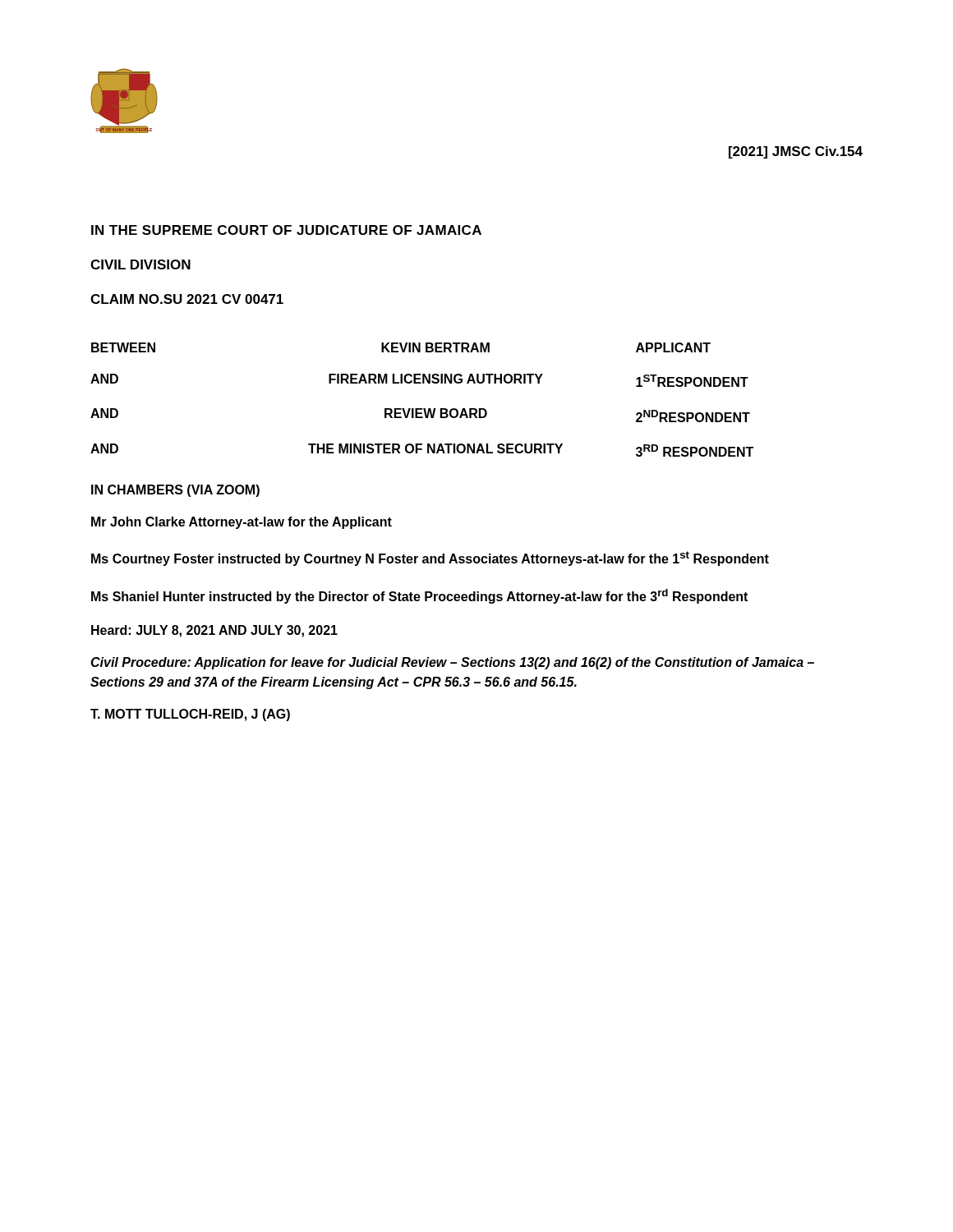Find the block starting "[2021] JMSC Civ.154"
This screenshot has width=953, height=1232.
[x=795, y=152]
